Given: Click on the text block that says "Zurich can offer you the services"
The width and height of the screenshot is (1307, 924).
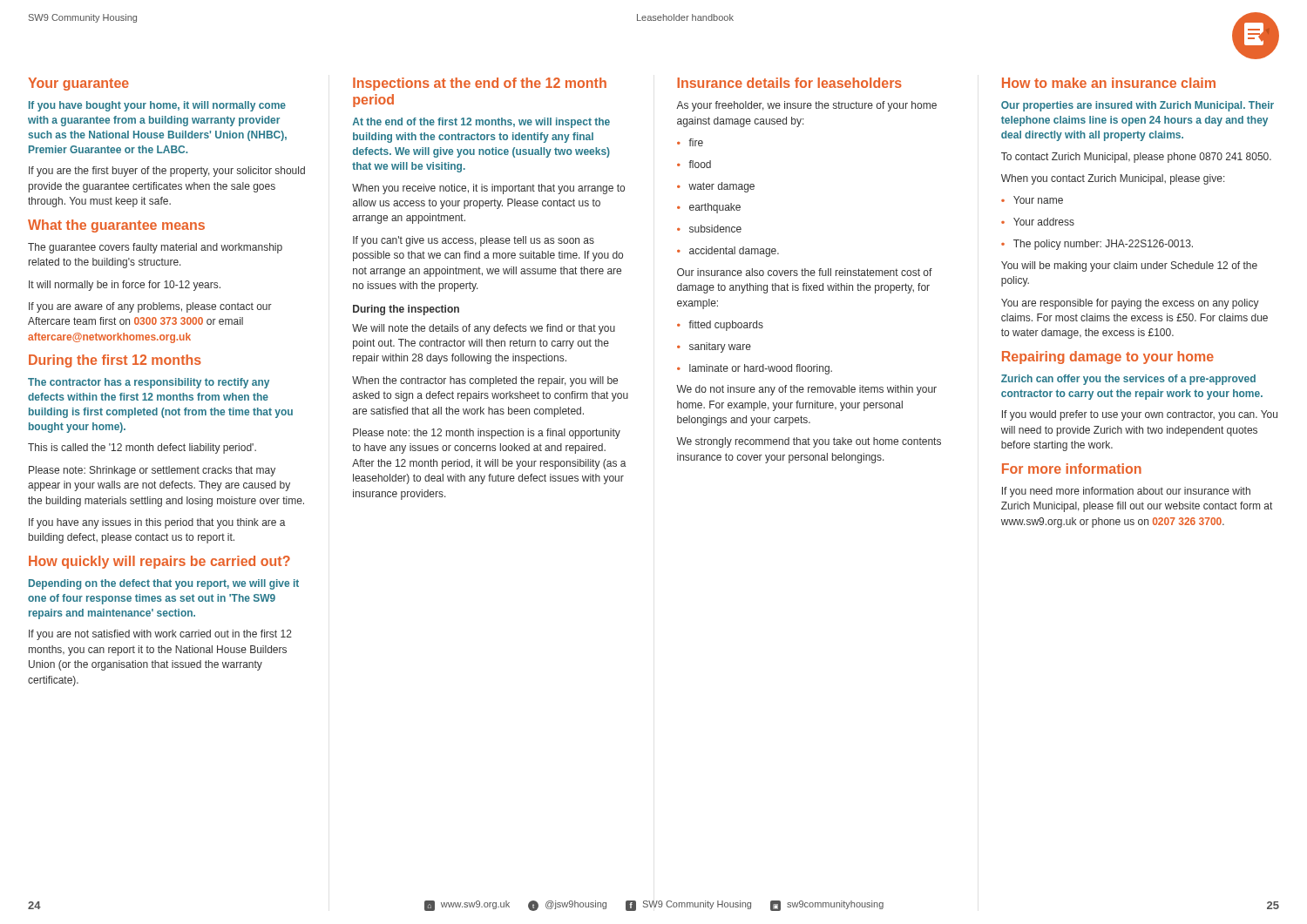Looking at the screenshot, I should 1140,386.
